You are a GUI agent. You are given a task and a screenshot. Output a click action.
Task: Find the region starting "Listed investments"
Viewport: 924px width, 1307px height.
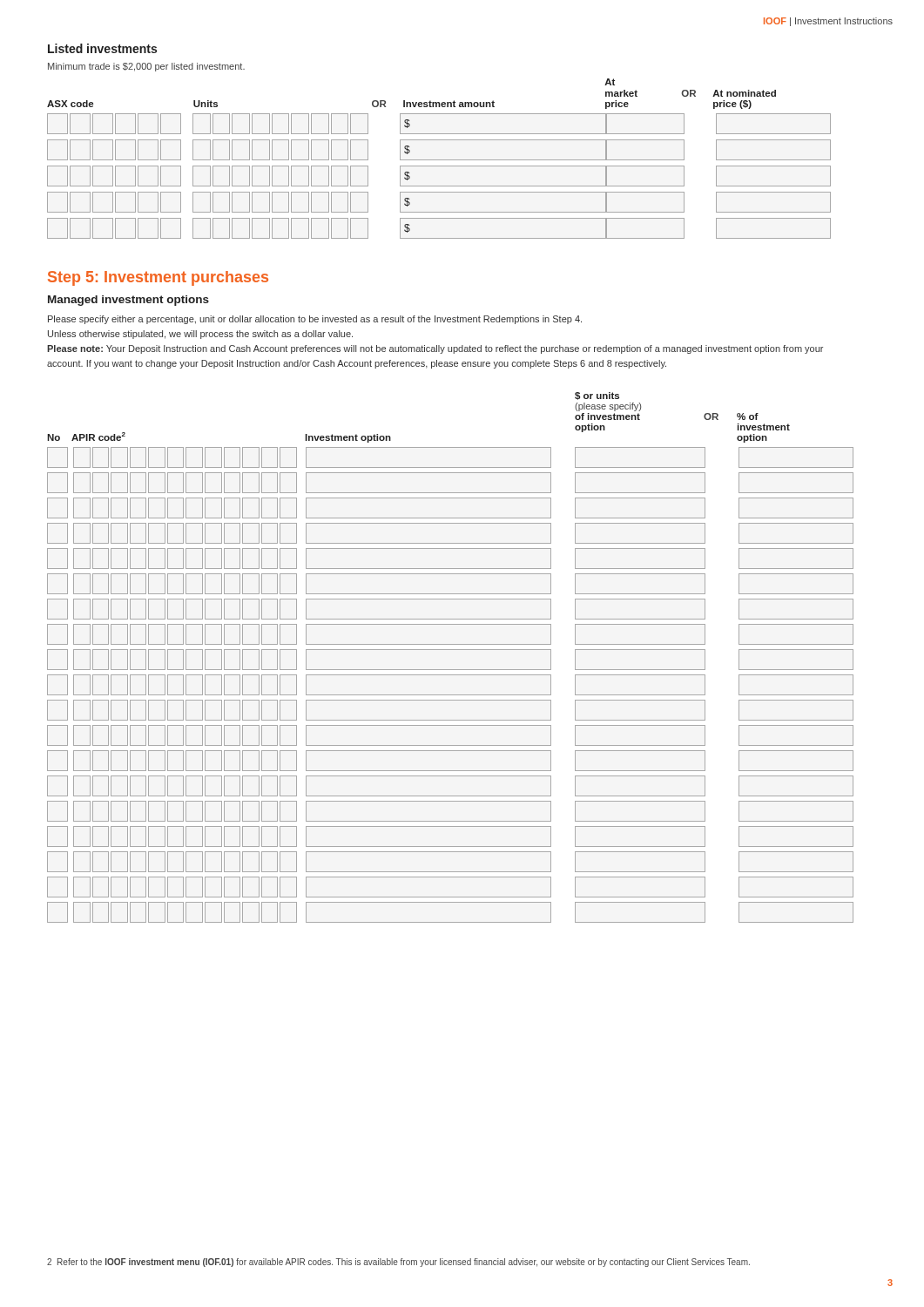tap(102, 49)
